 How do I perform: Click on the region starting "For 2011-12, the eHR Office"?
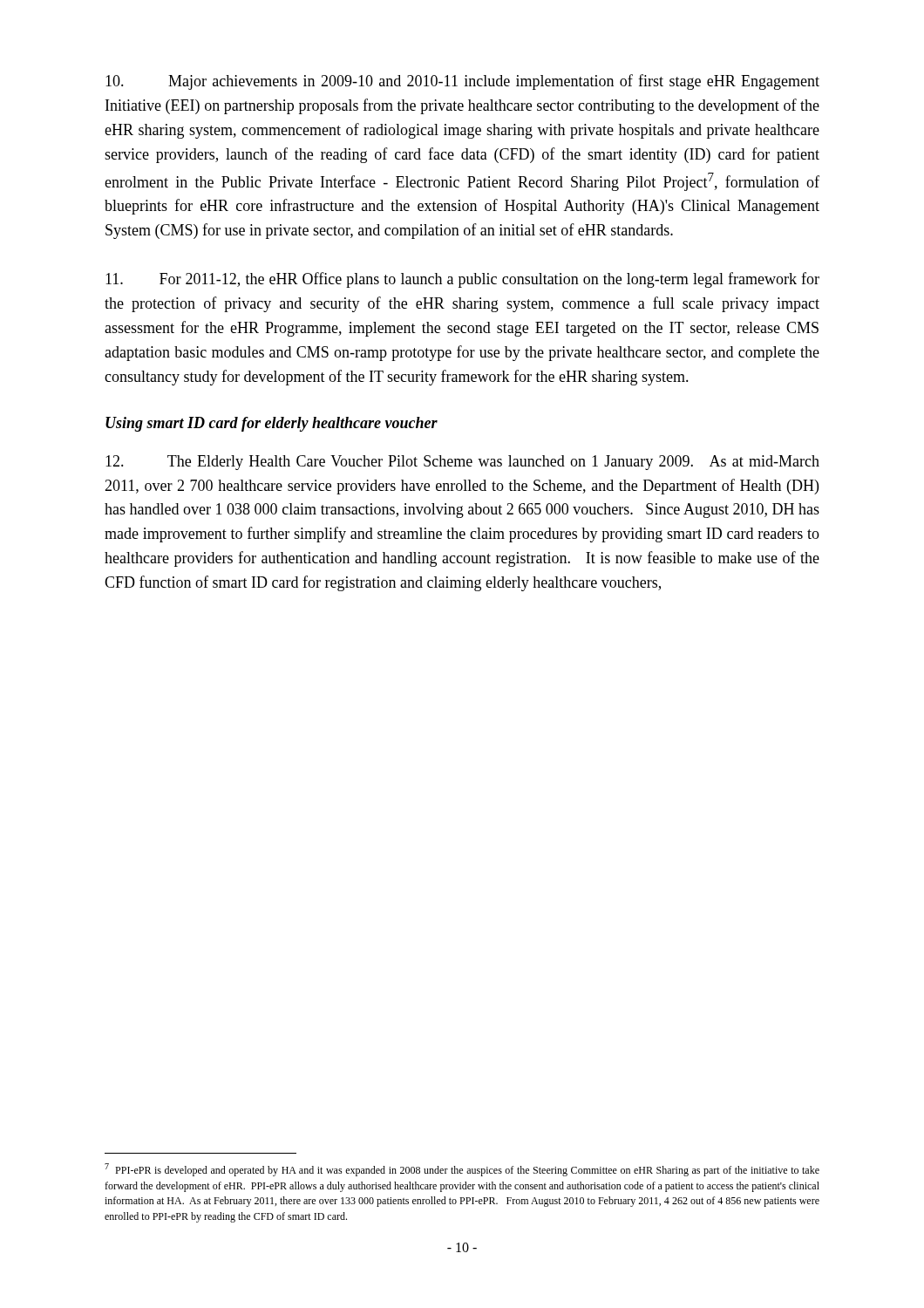462,328
